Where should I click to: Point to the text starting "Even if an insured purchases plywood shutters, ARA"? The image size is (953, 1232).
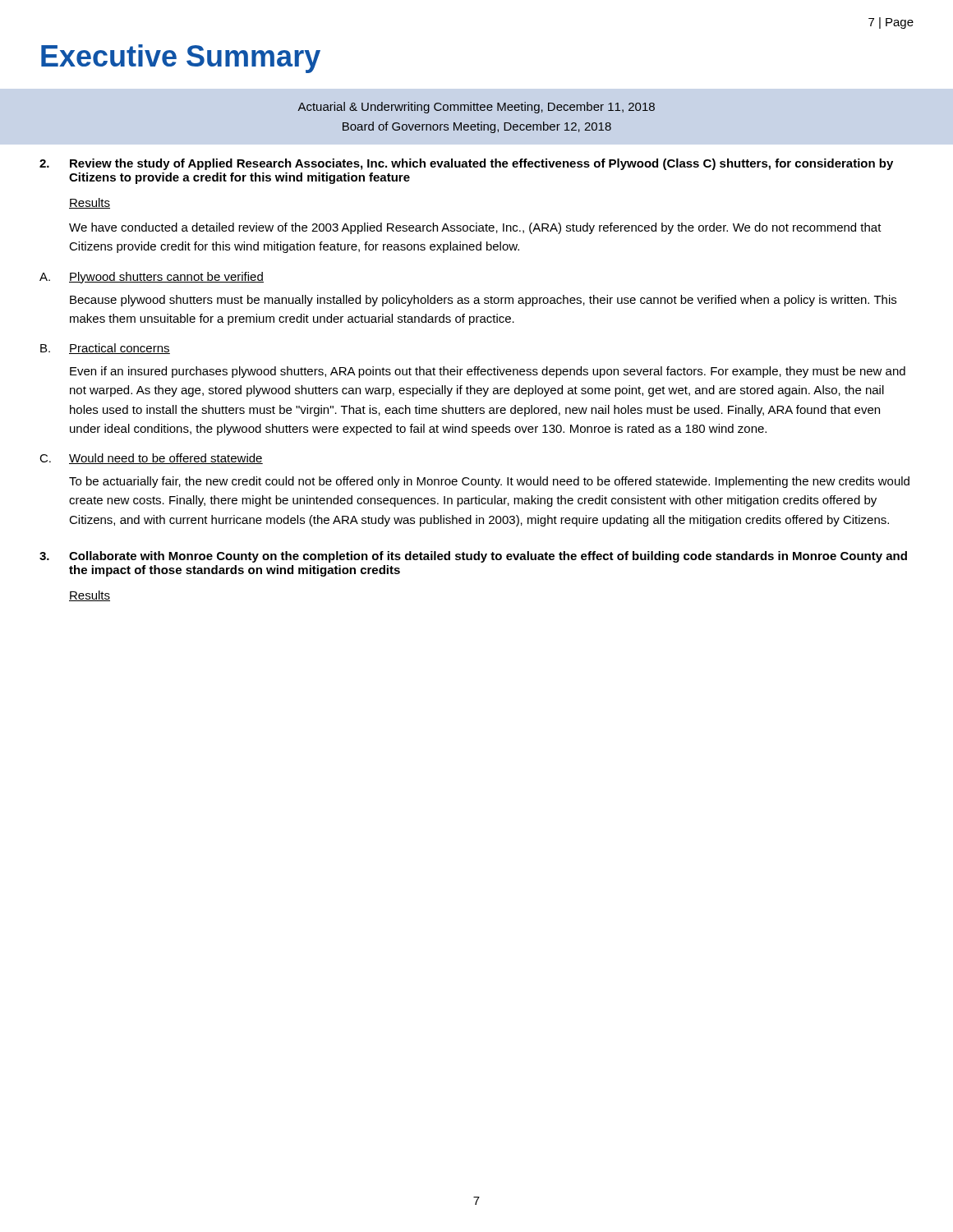tap(487, 399)
